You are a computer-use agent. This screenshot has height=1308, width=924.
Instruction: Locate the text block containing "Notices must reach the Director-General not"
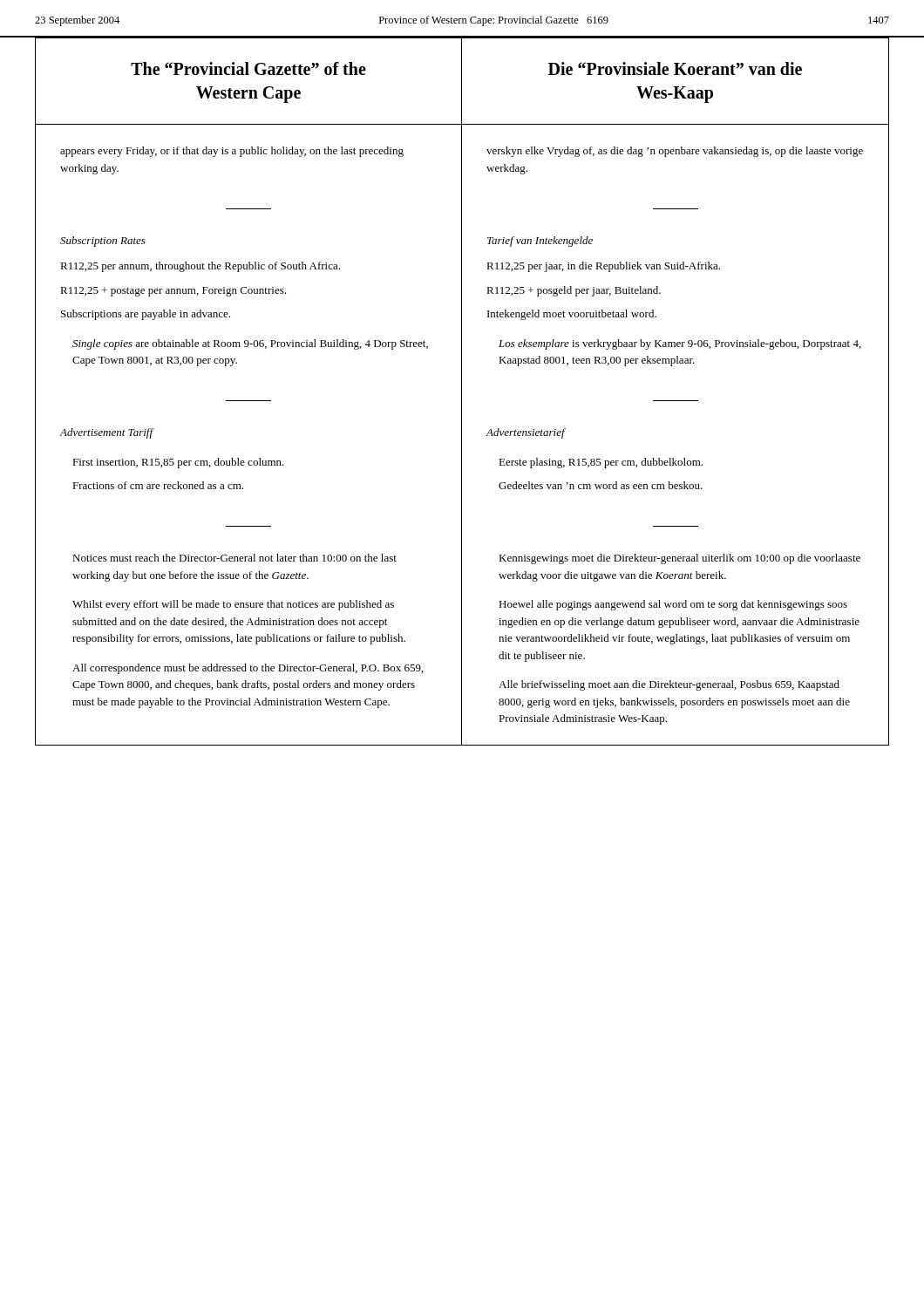(x=234, y=566)
